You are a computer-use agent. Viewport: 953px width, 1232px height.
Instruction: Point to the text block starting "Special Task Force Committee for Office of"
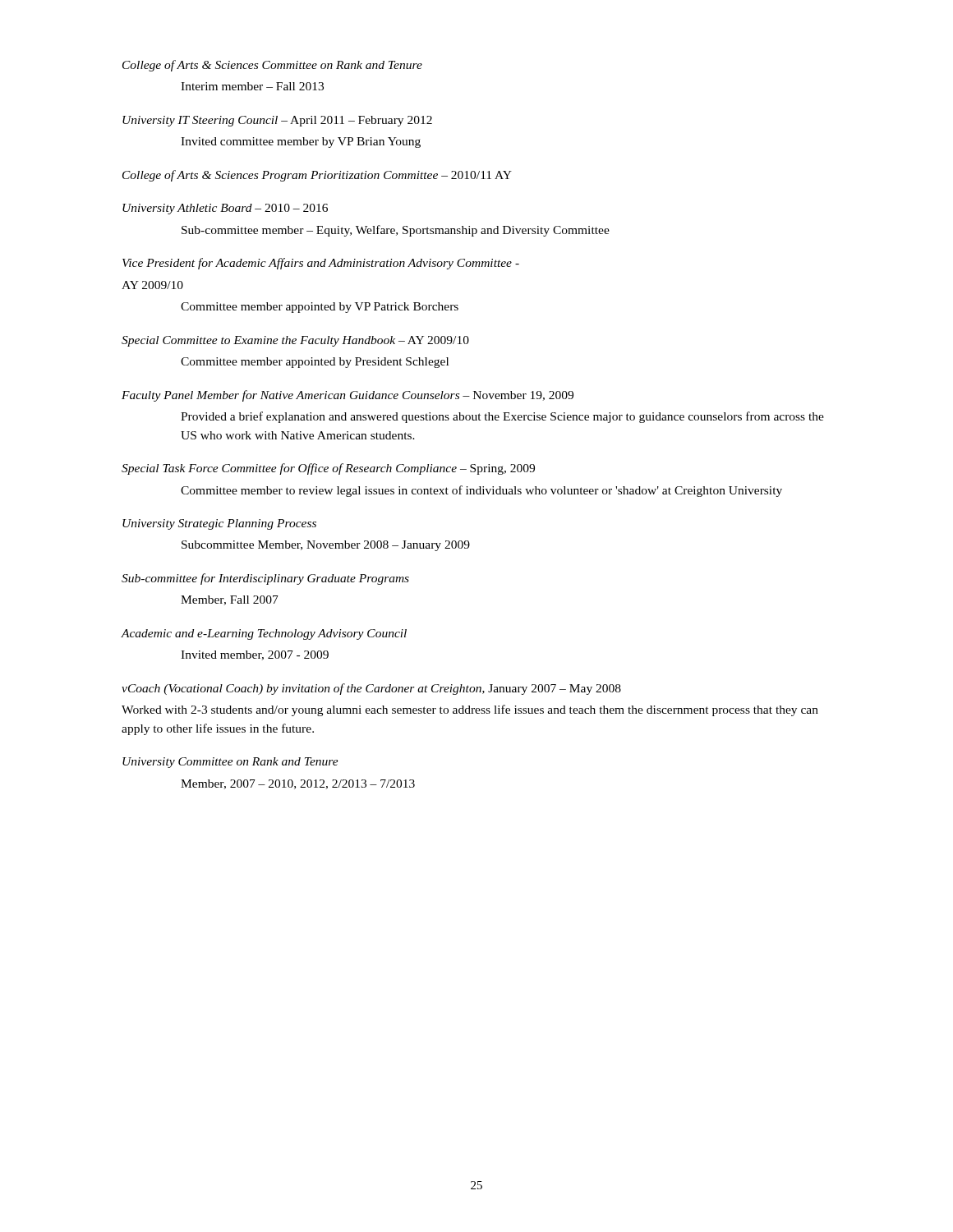476,479
